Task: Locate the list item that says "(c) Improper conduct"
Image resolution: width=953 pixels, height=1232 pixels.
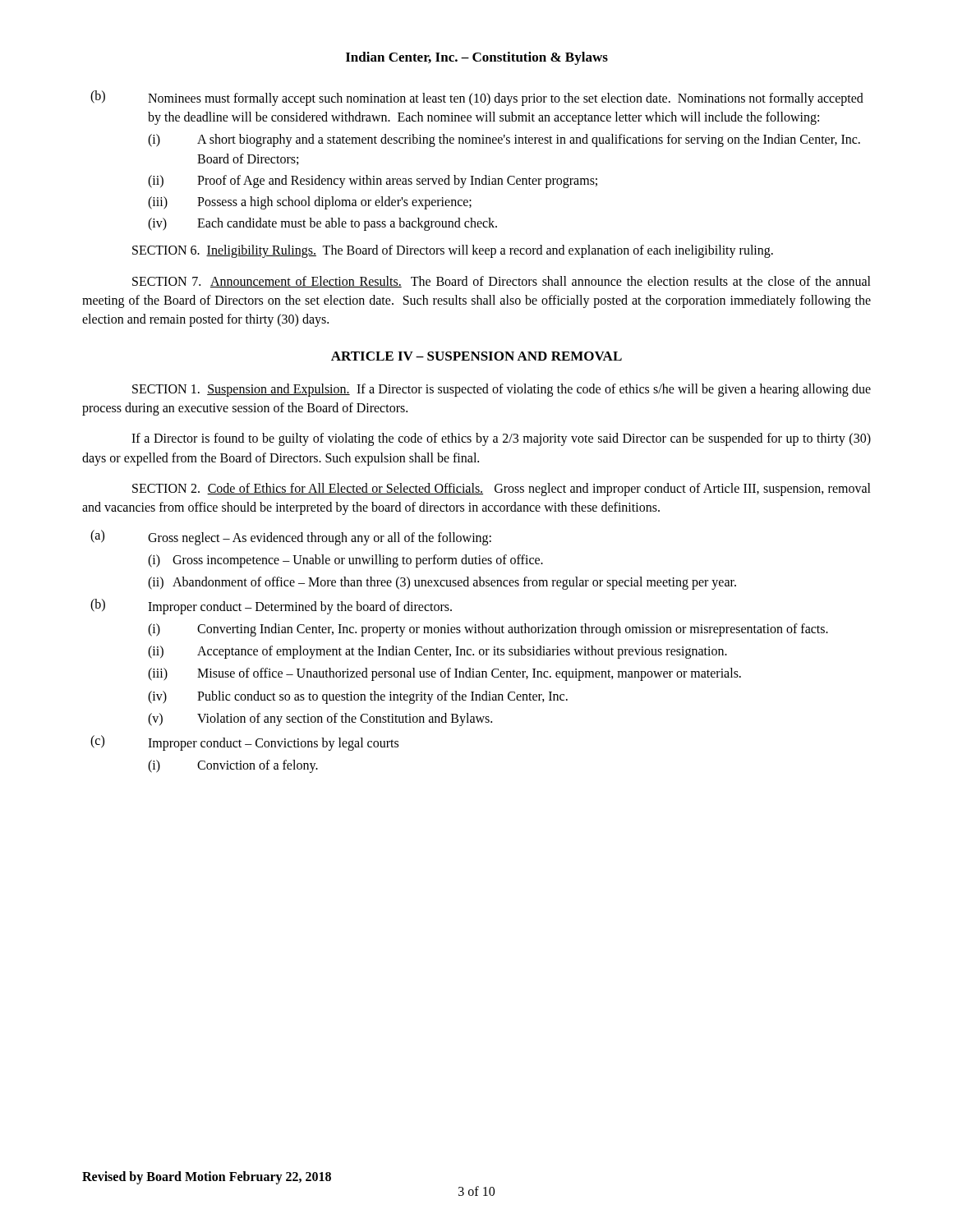Action: point(244,743)
